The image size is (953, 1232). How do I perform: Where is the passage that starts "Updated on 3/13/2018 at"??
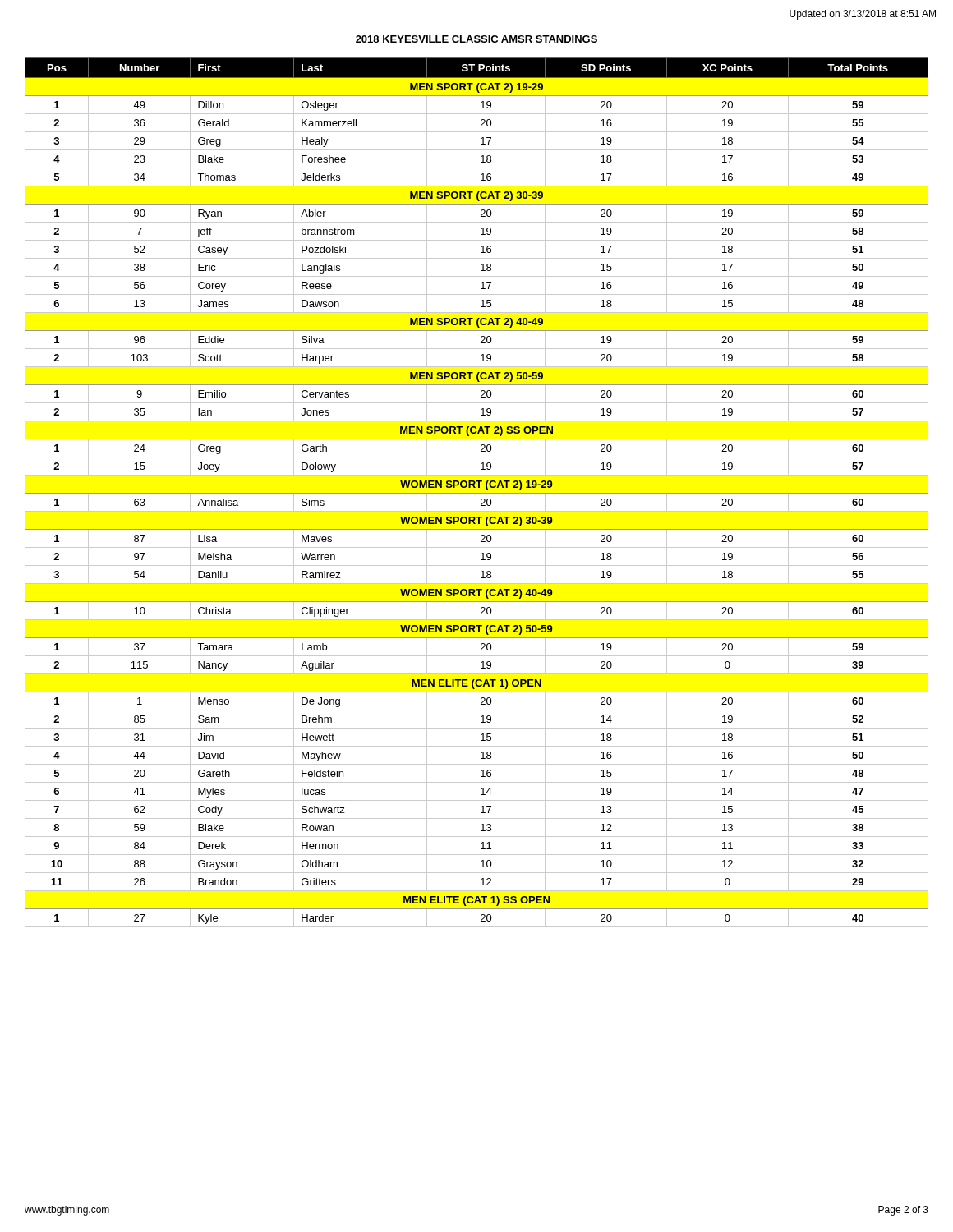(863, 14)
